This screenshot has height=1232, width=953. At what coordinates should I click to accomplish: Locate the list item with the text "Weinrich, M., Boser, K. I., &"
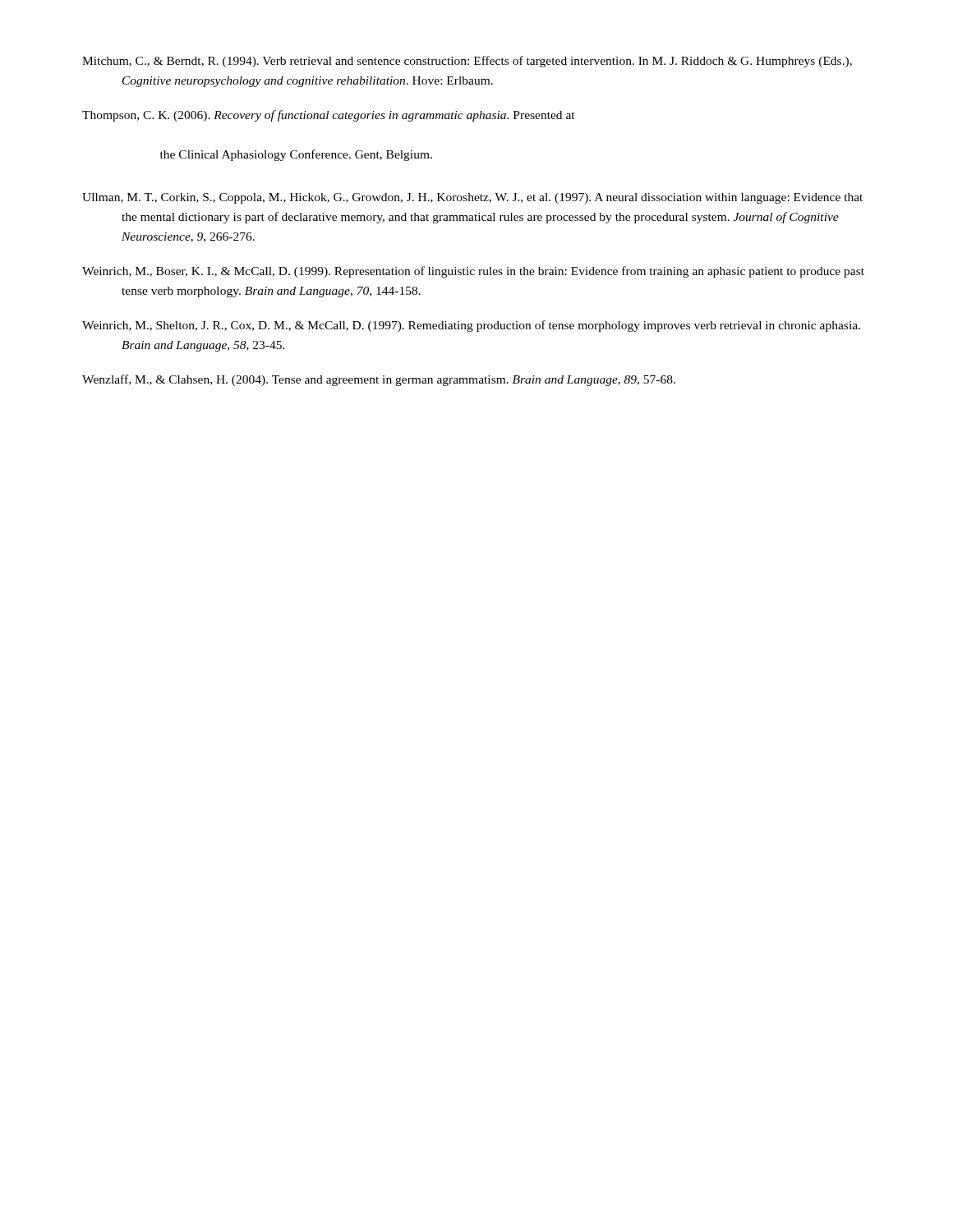(x=473, y=281)
